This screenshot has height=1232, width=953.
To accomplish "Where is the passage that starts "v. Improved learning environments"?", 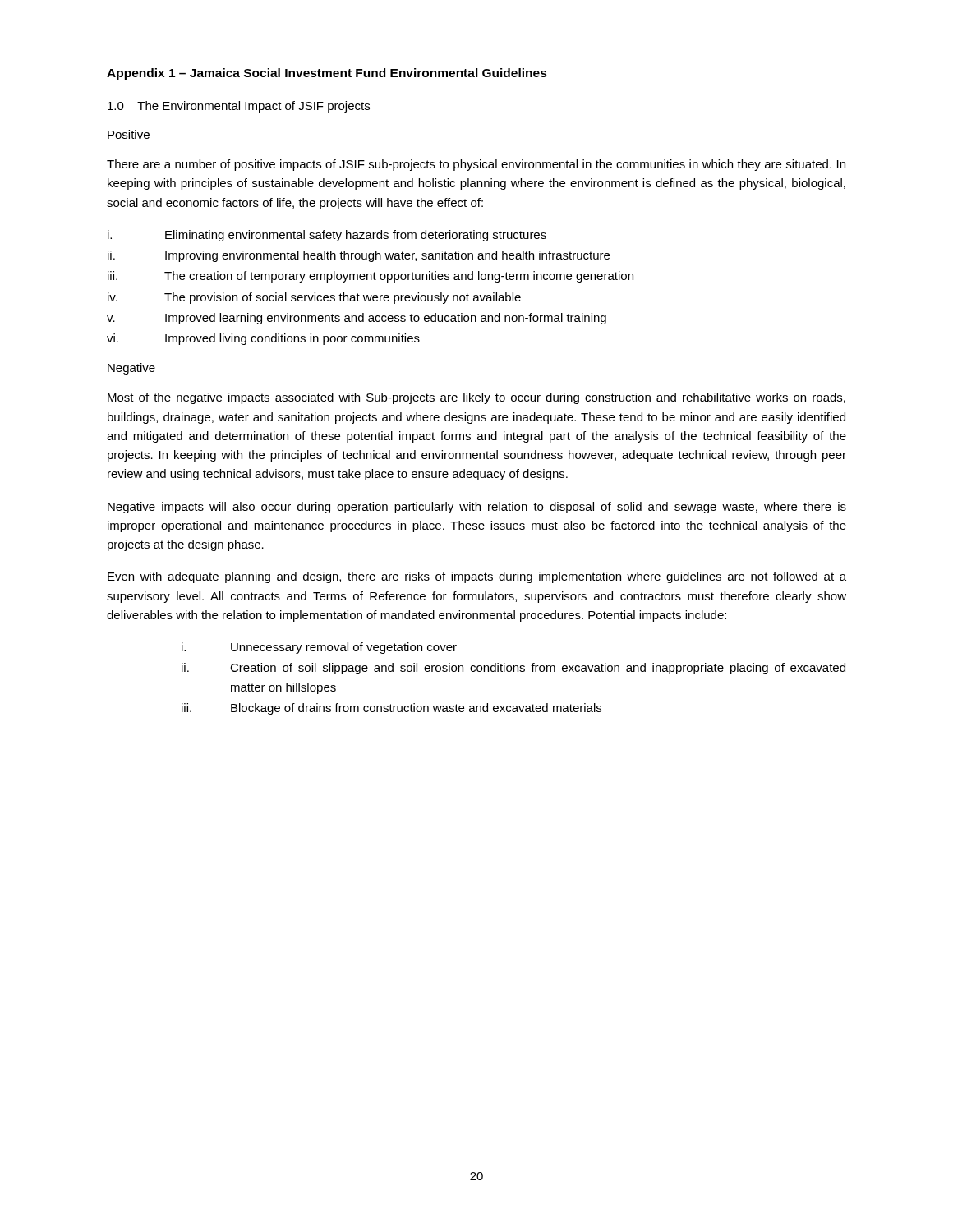I will tap(476, 317).
